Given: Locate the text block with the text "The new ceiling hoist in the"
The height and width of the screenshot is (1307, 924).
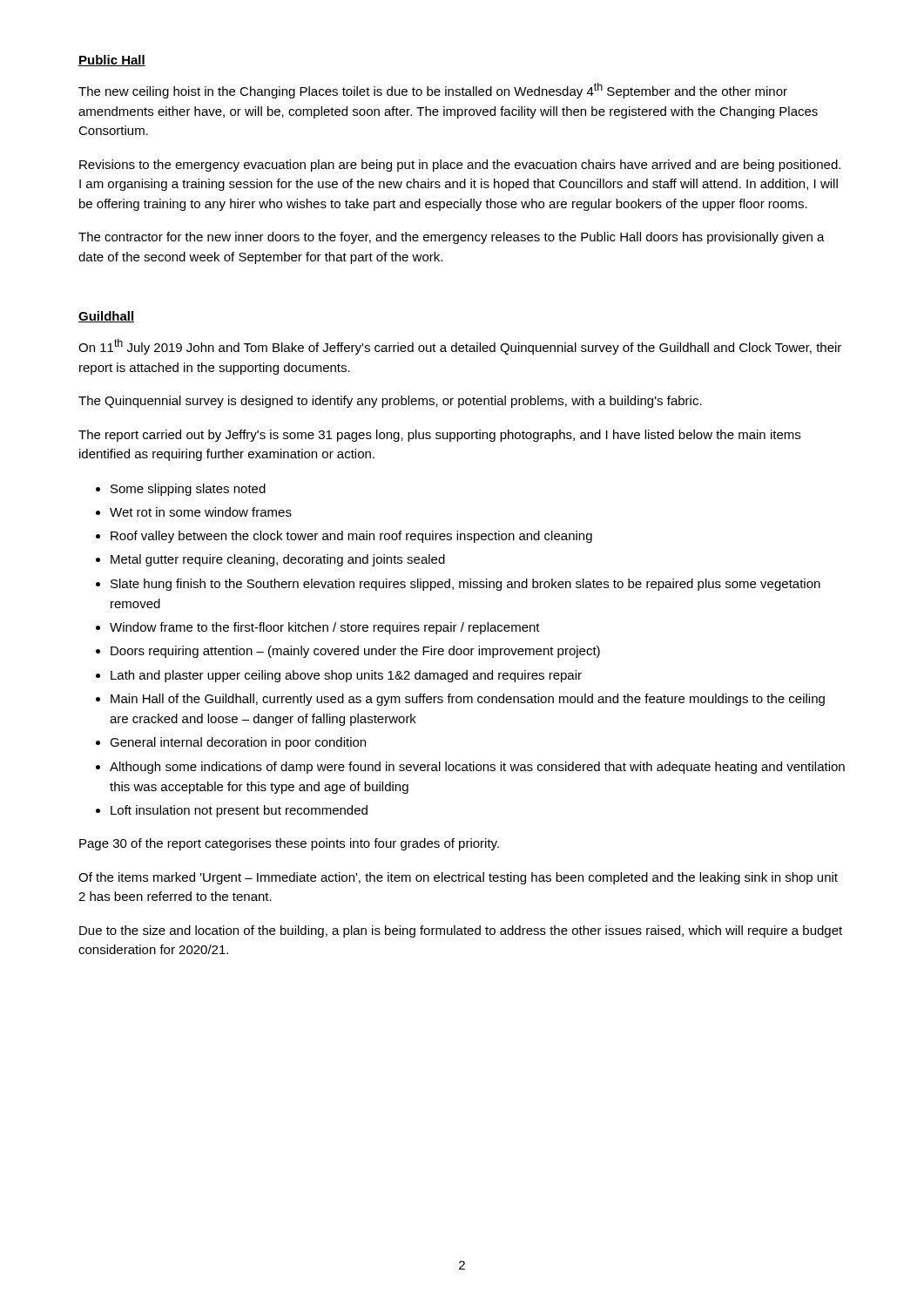Looking at the screenshot, I should click(x=448, y=109).
